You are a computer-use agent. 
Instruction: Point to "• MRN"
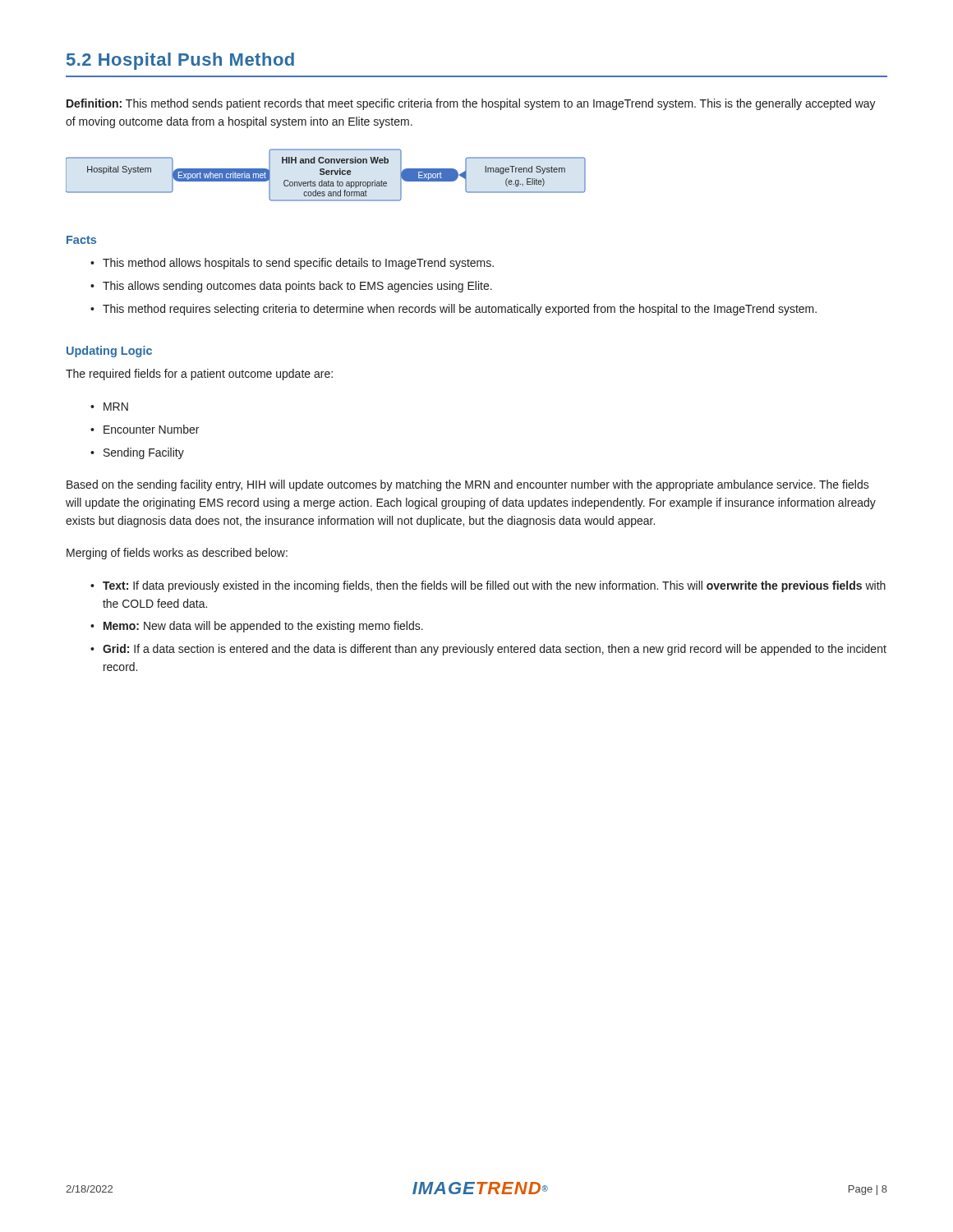[110, 407]
